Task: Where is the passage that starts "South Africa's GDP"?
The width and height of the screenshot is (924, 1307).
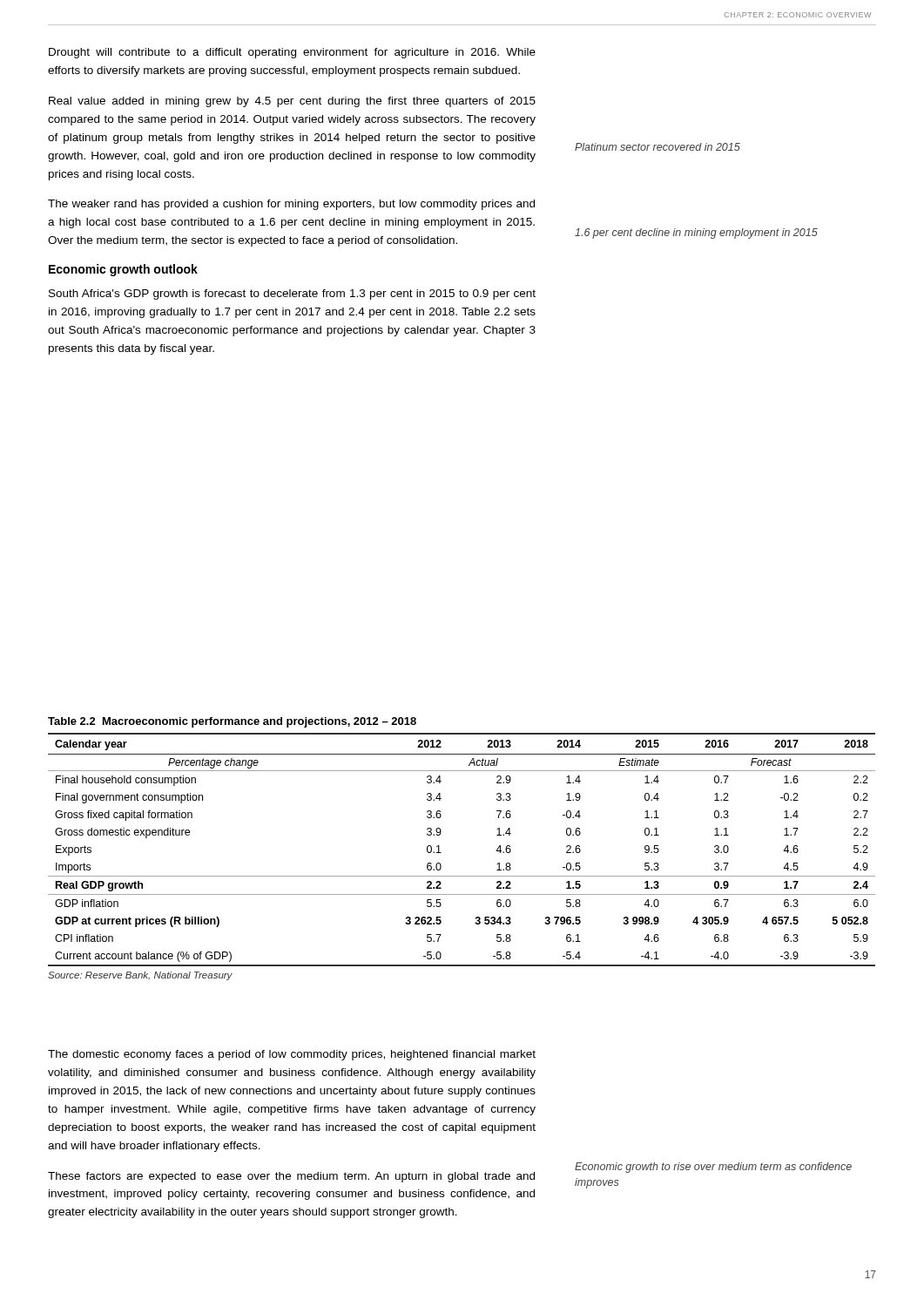Action: tap(292, 321)
